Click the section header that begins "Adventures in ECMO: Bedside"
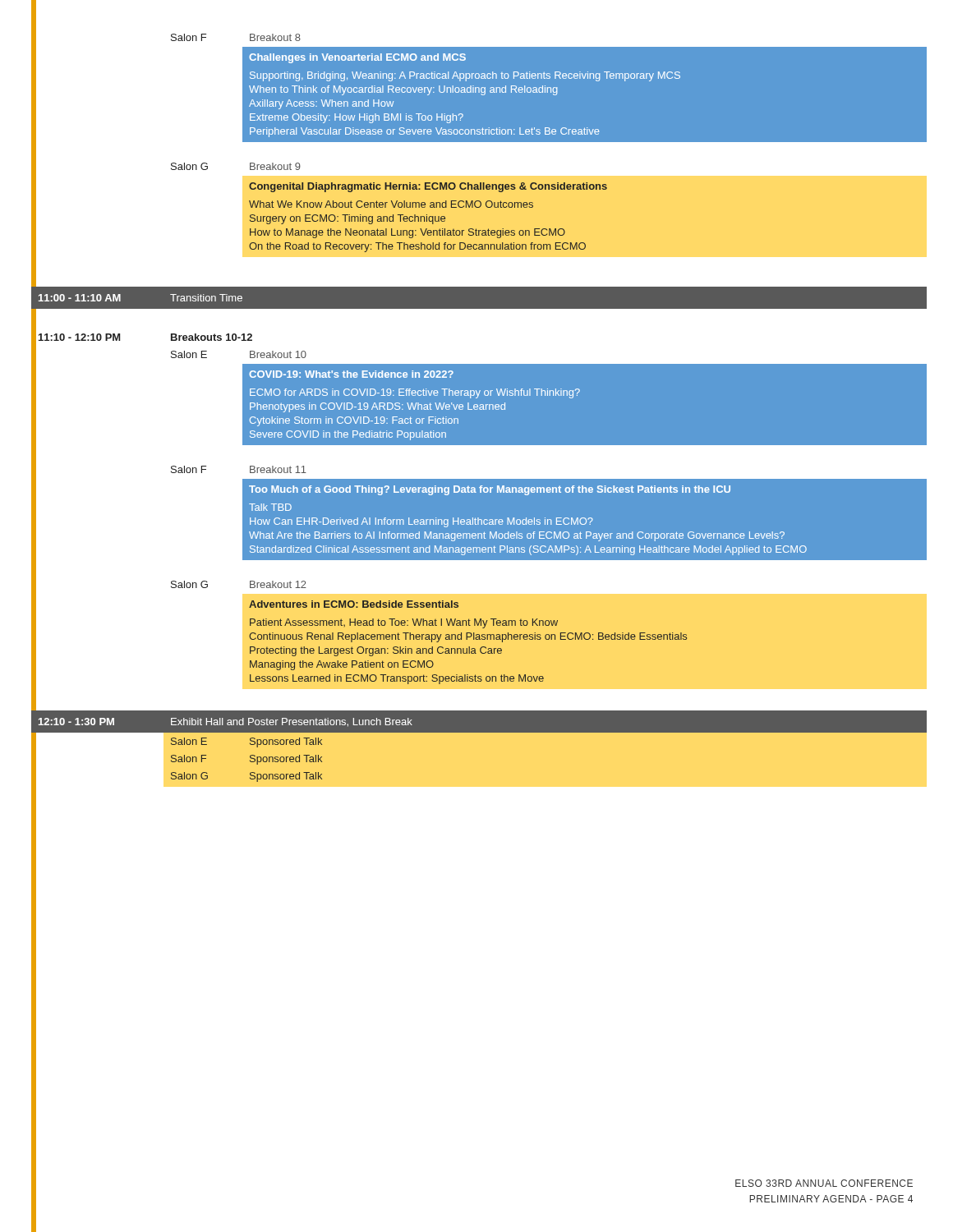This screenshot has height=1232, width=953. point(33,604)
